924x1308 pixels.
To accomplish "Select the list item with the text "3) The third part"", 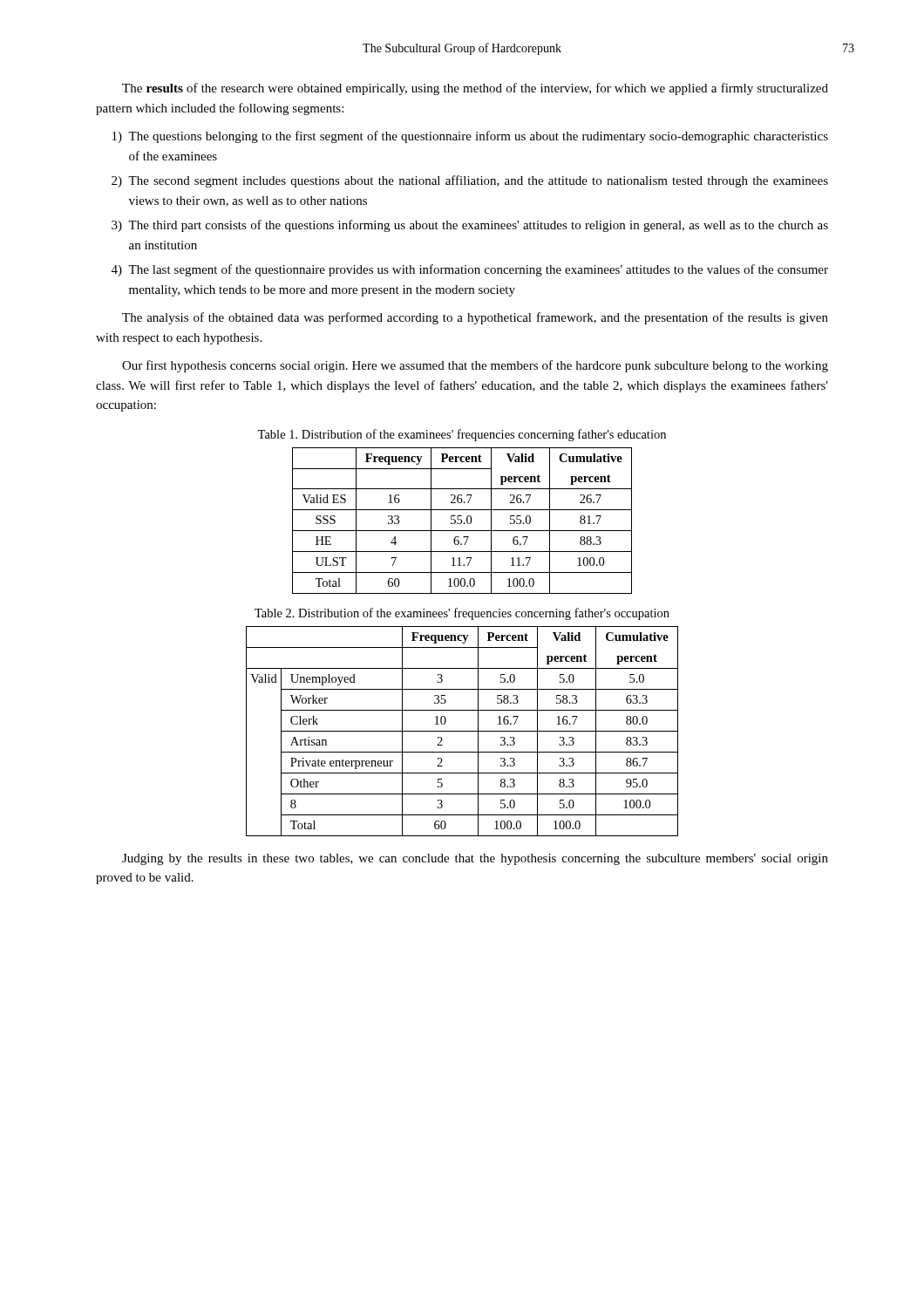I will pyautogui.click(x=462, y=235).
